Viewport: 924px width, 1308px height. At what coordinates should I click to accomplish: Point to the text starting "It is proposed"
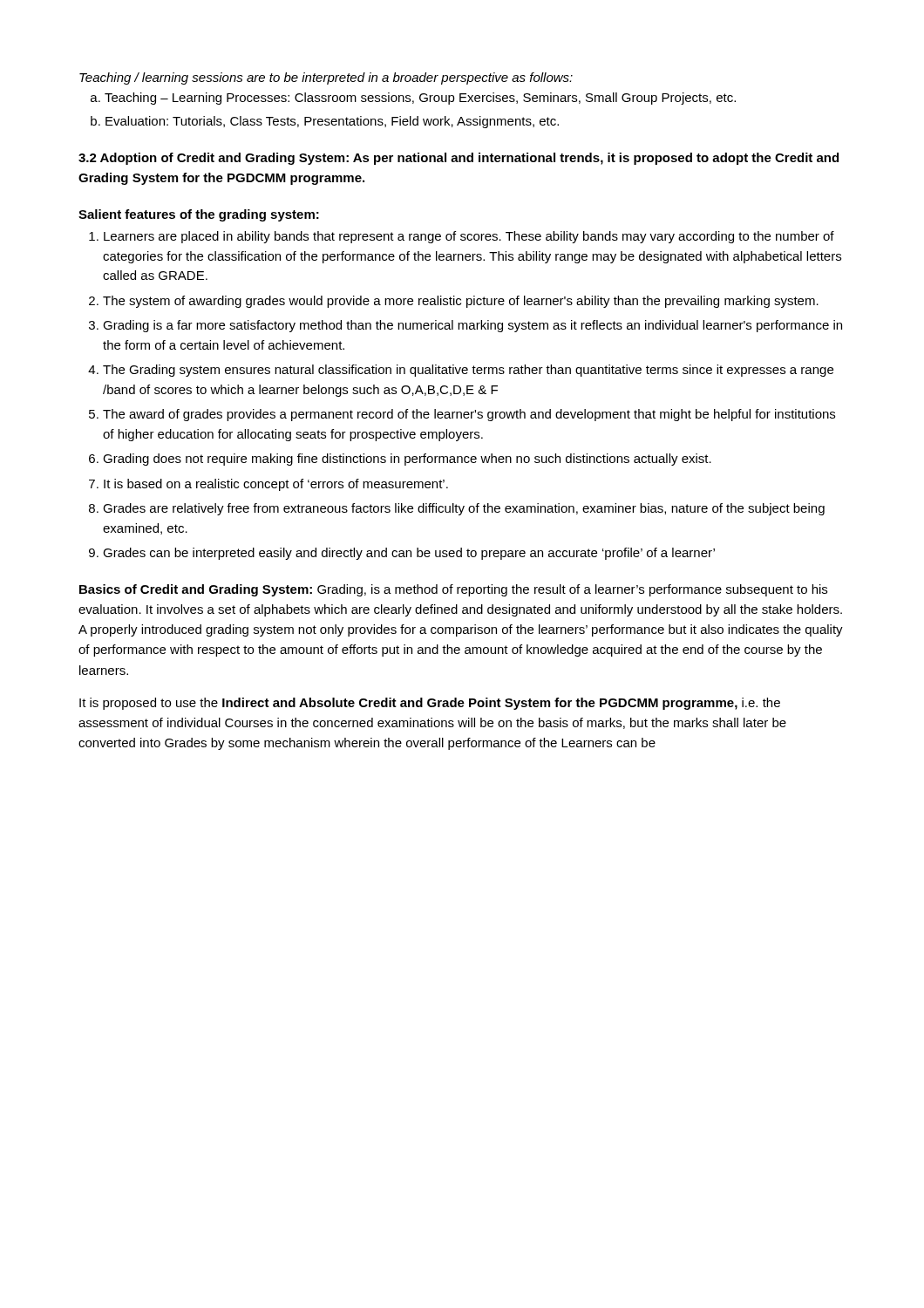point(432,722)
